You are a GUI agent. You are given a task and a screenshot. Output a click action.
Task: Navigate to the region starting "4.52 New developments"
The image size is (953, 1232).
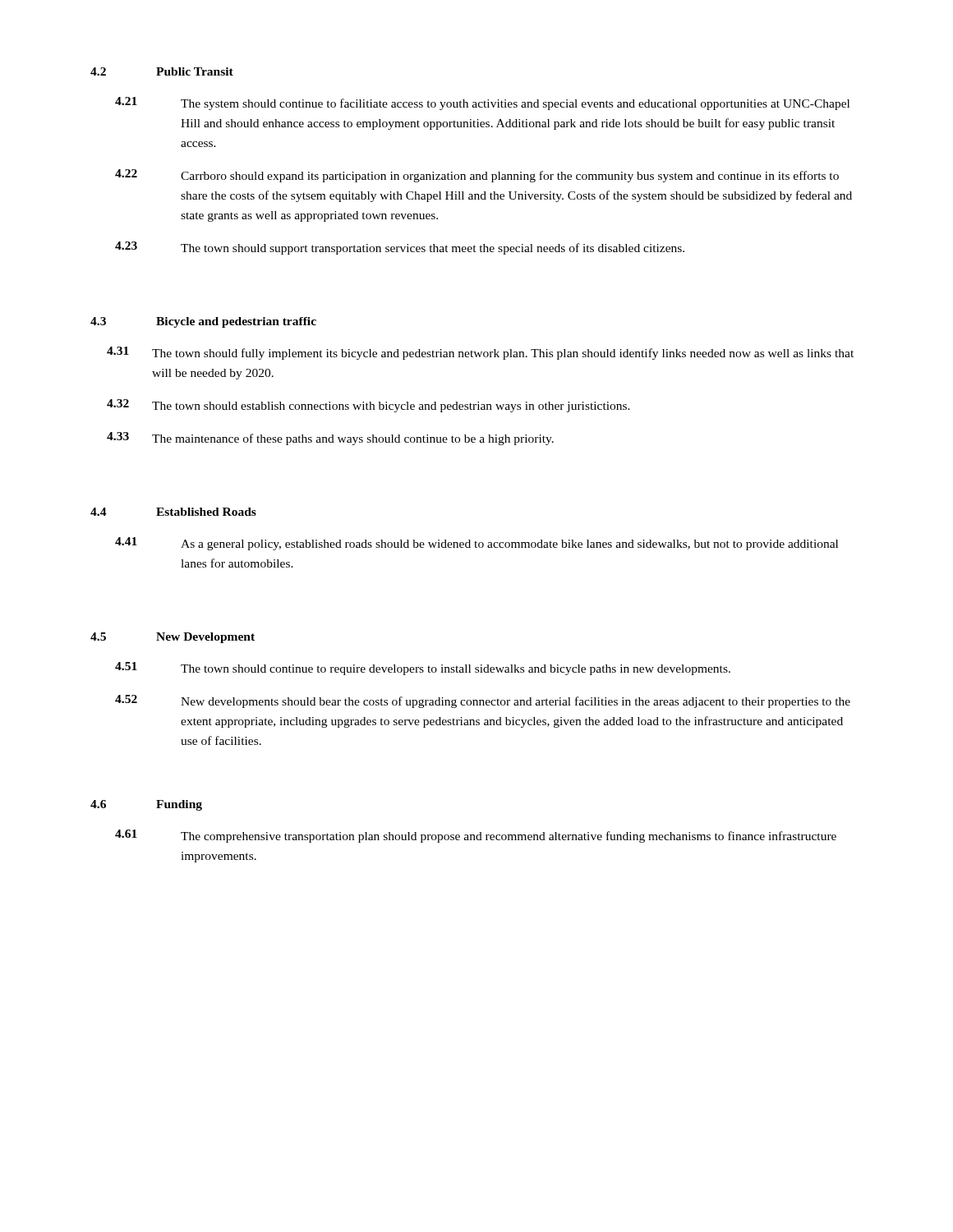(489, 721)
